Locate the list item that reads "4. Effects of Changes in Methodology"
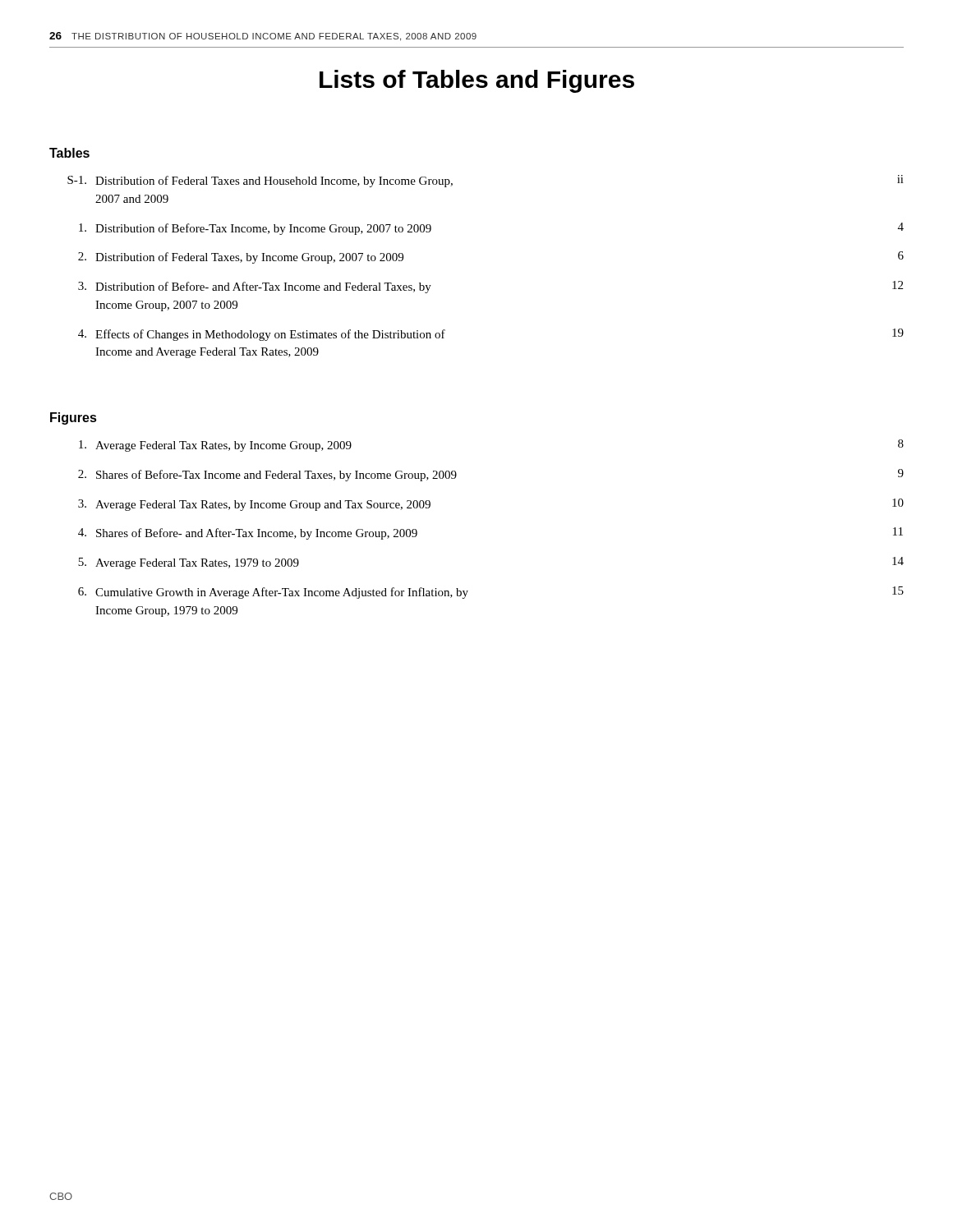953x1232 pixels. 266,334
